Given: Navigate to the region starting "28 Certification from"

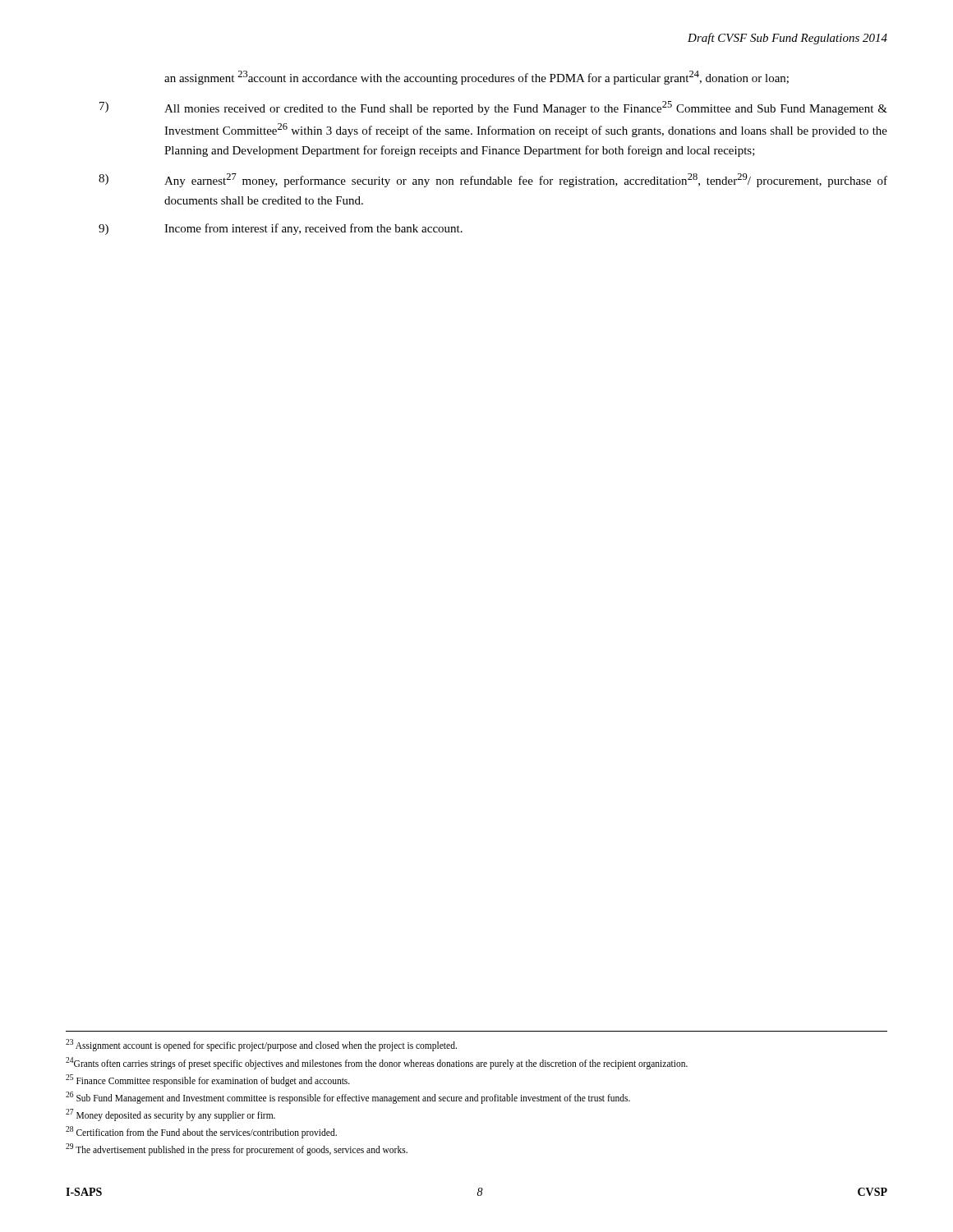Looking at the screenshot, I should coord(202,1131).
